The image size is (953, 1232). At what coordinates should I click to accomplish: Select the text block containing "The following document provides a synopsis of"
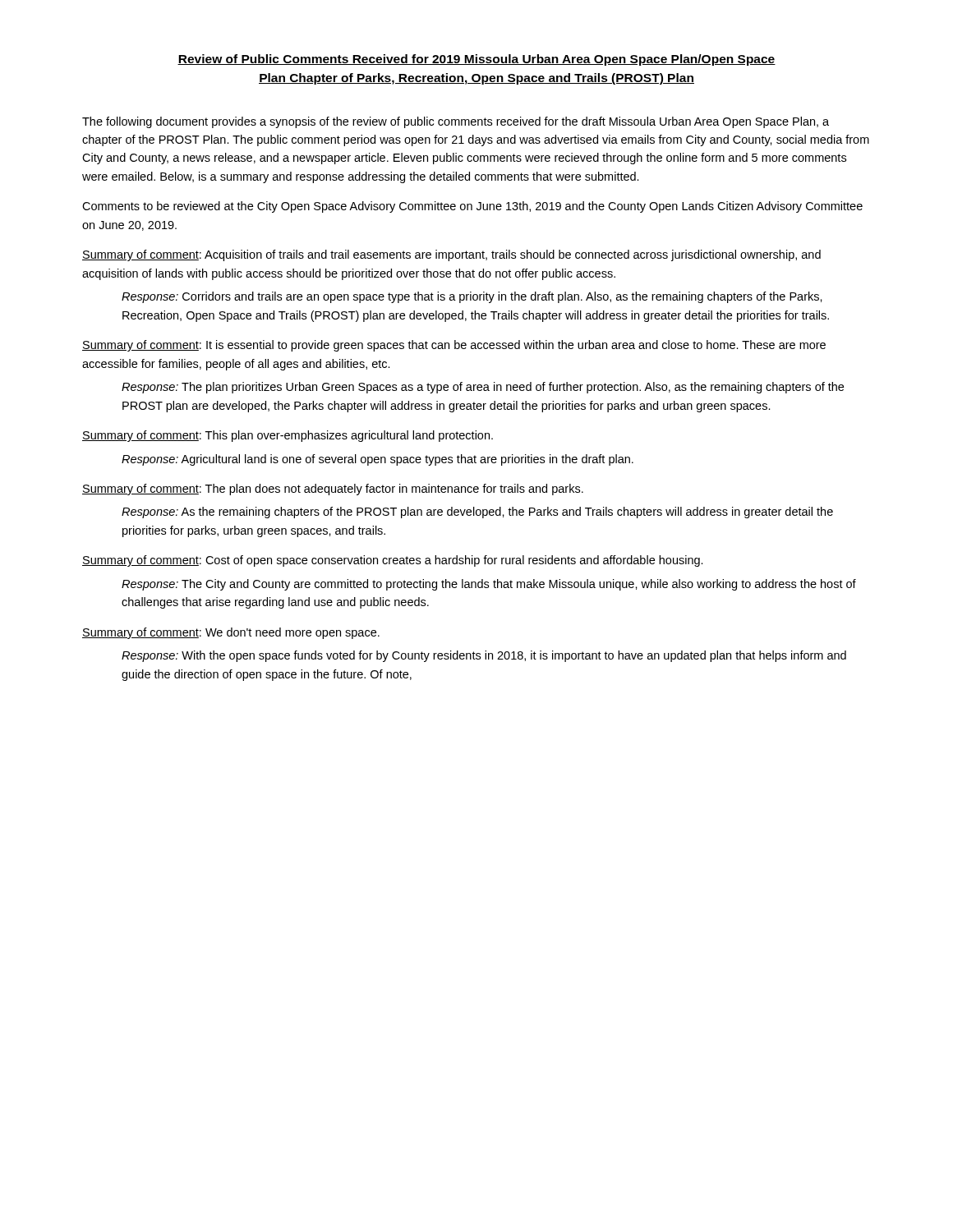click(476, 149)
